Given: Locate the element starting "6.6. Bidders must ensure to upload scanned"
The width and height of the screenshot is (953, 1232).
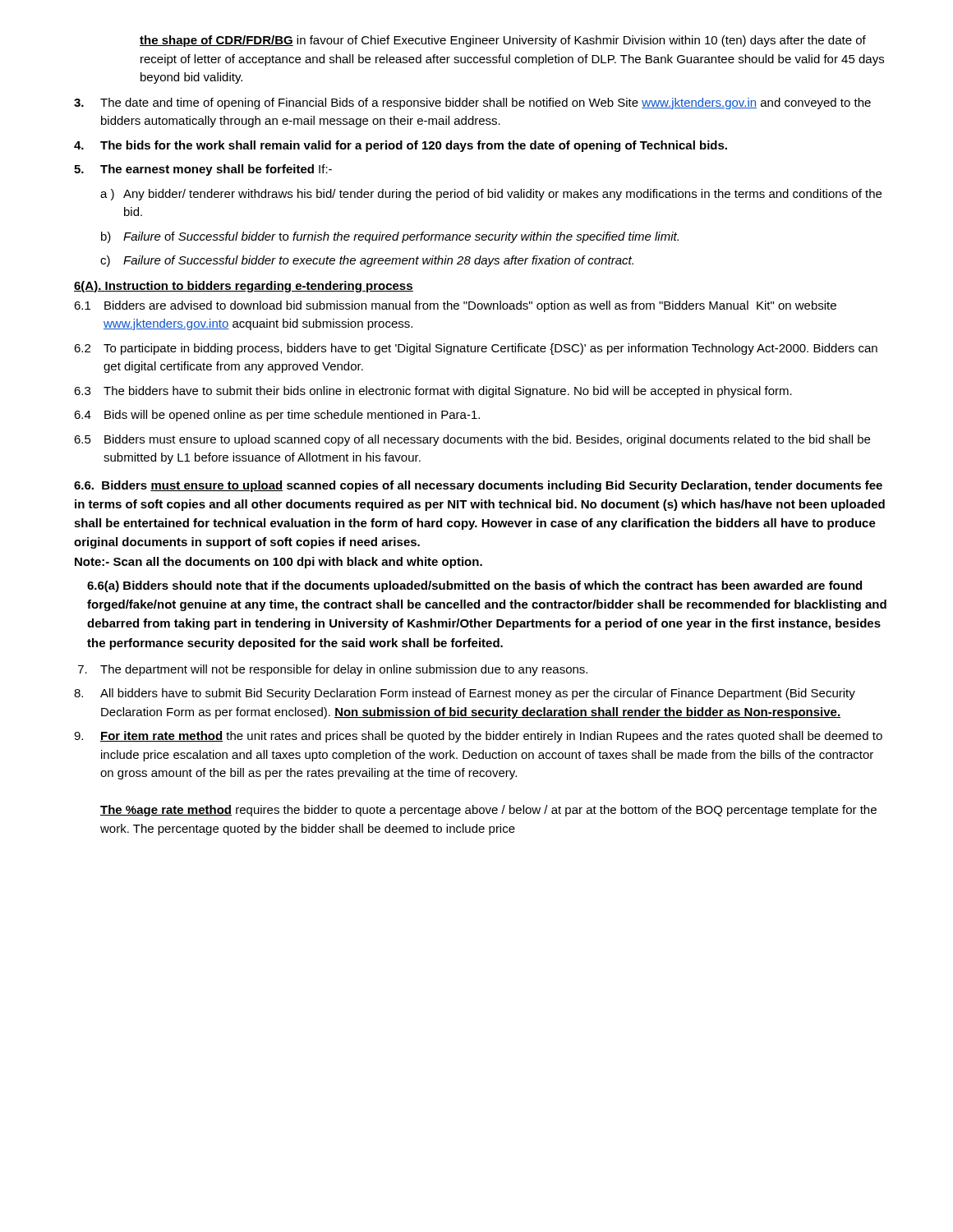Looking at the screenshot, I should click(480, 523).
